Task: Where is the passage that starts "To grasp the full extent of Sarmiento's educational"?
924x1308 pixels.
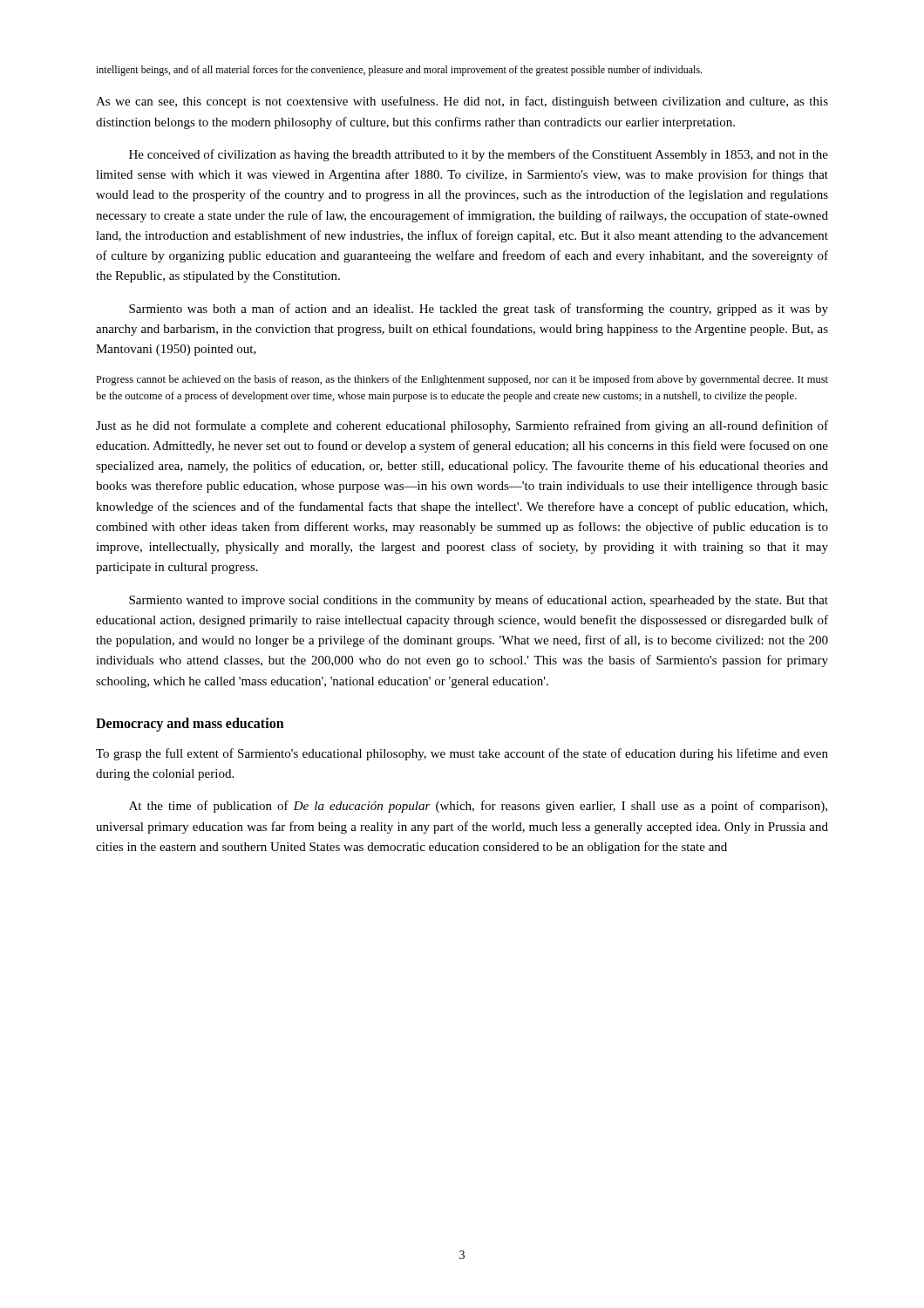Action: tap(462, 764)
